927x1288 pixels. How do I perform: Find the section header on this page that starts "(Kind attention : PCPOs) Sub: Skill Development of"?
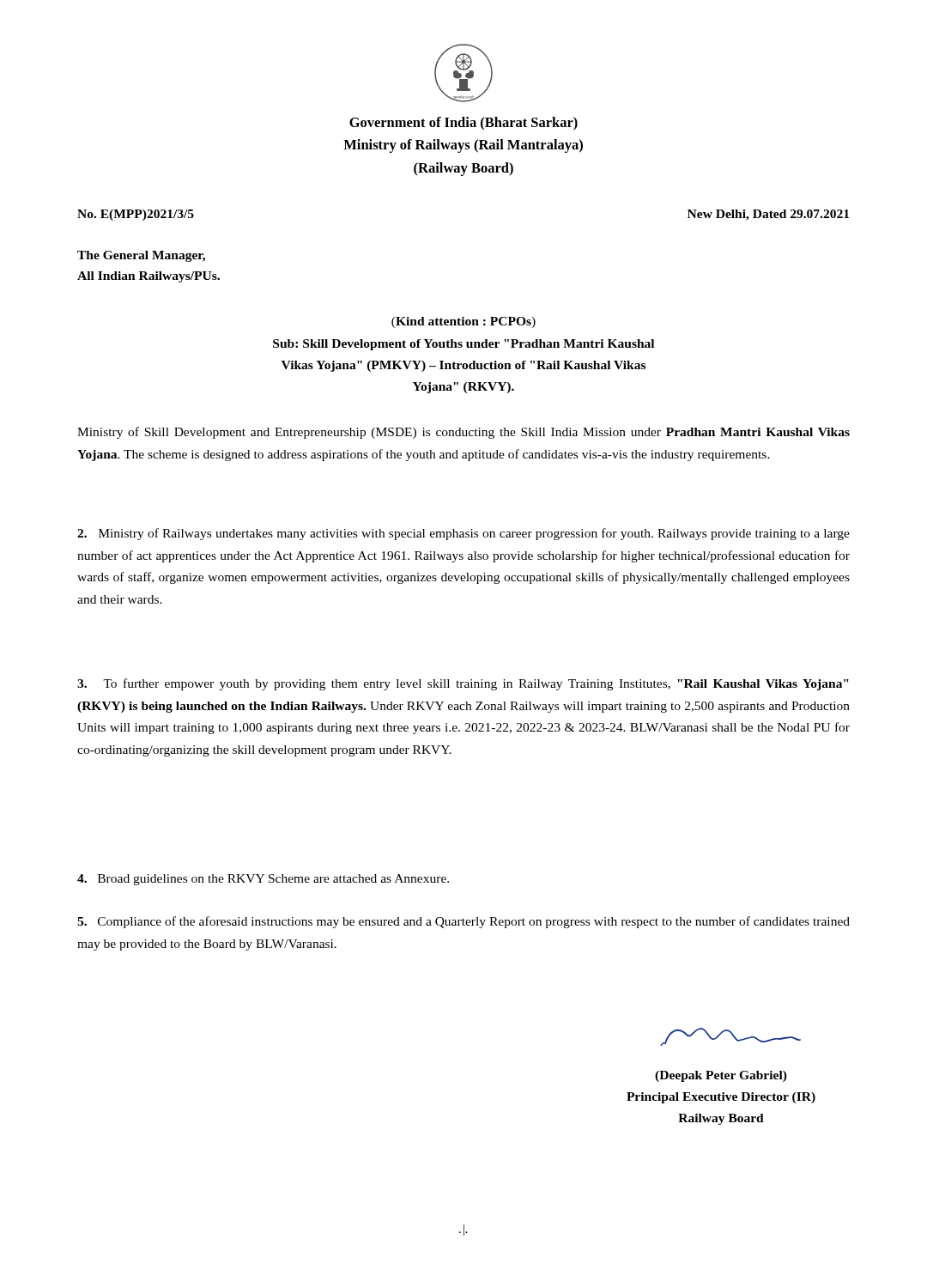click(464, 355)
